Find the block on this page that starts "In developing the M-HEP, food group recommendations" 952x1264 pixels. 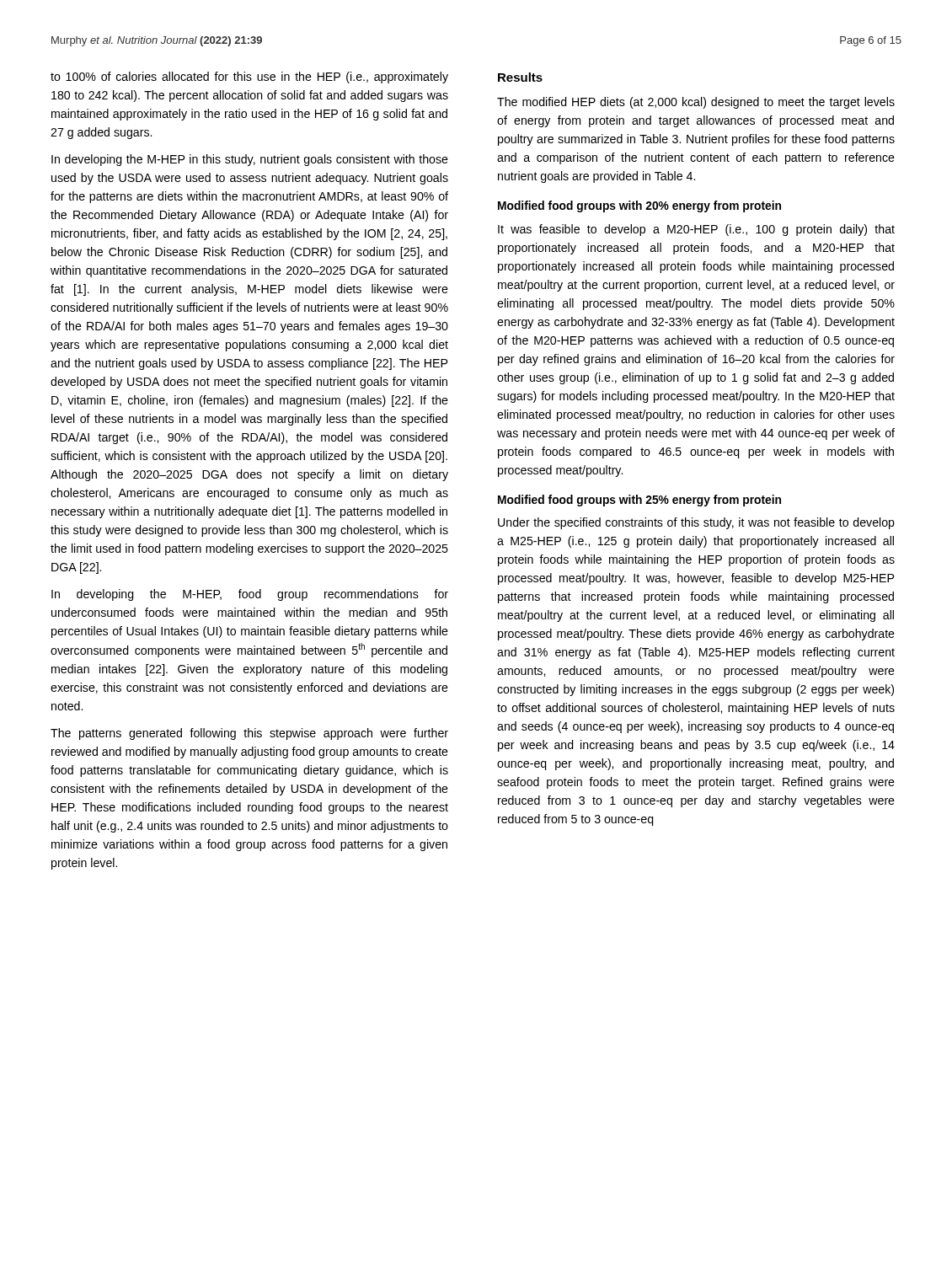coord(249,650)
